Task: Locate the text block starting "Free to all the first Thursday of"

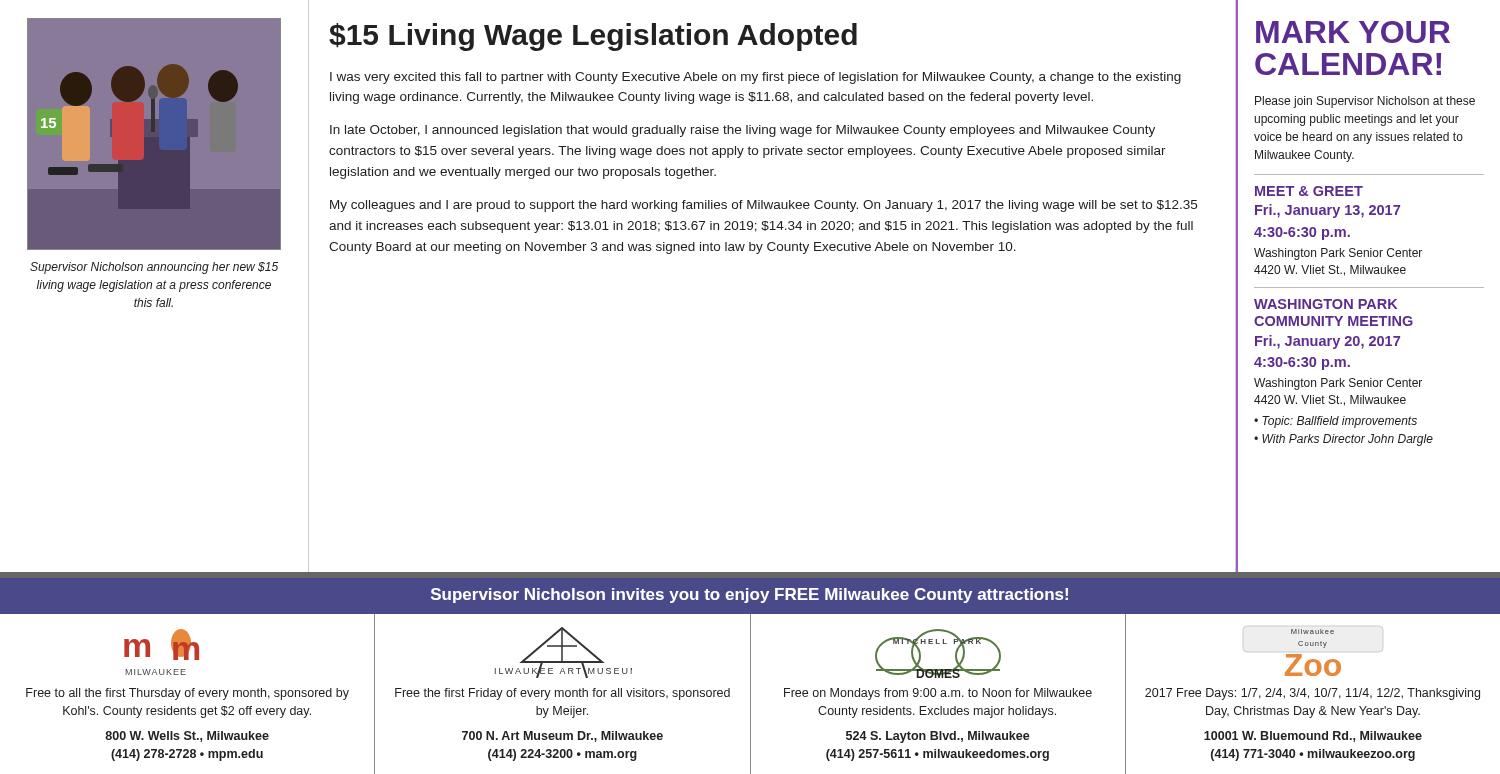Action: click(187, 702)
